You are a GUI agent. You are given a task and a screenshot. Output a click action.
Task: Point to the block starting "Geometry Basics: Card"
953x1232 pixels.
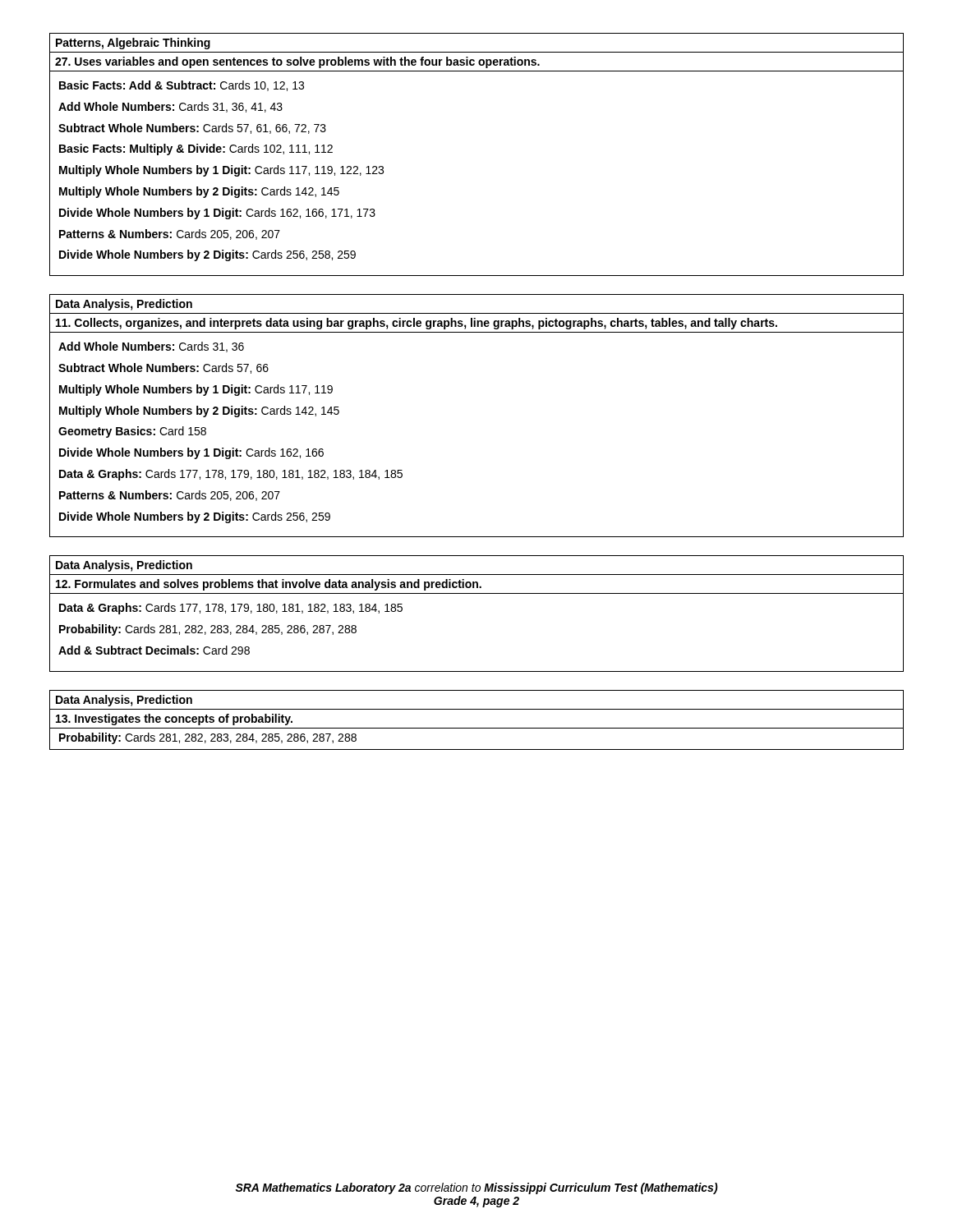tap(133, 432)
